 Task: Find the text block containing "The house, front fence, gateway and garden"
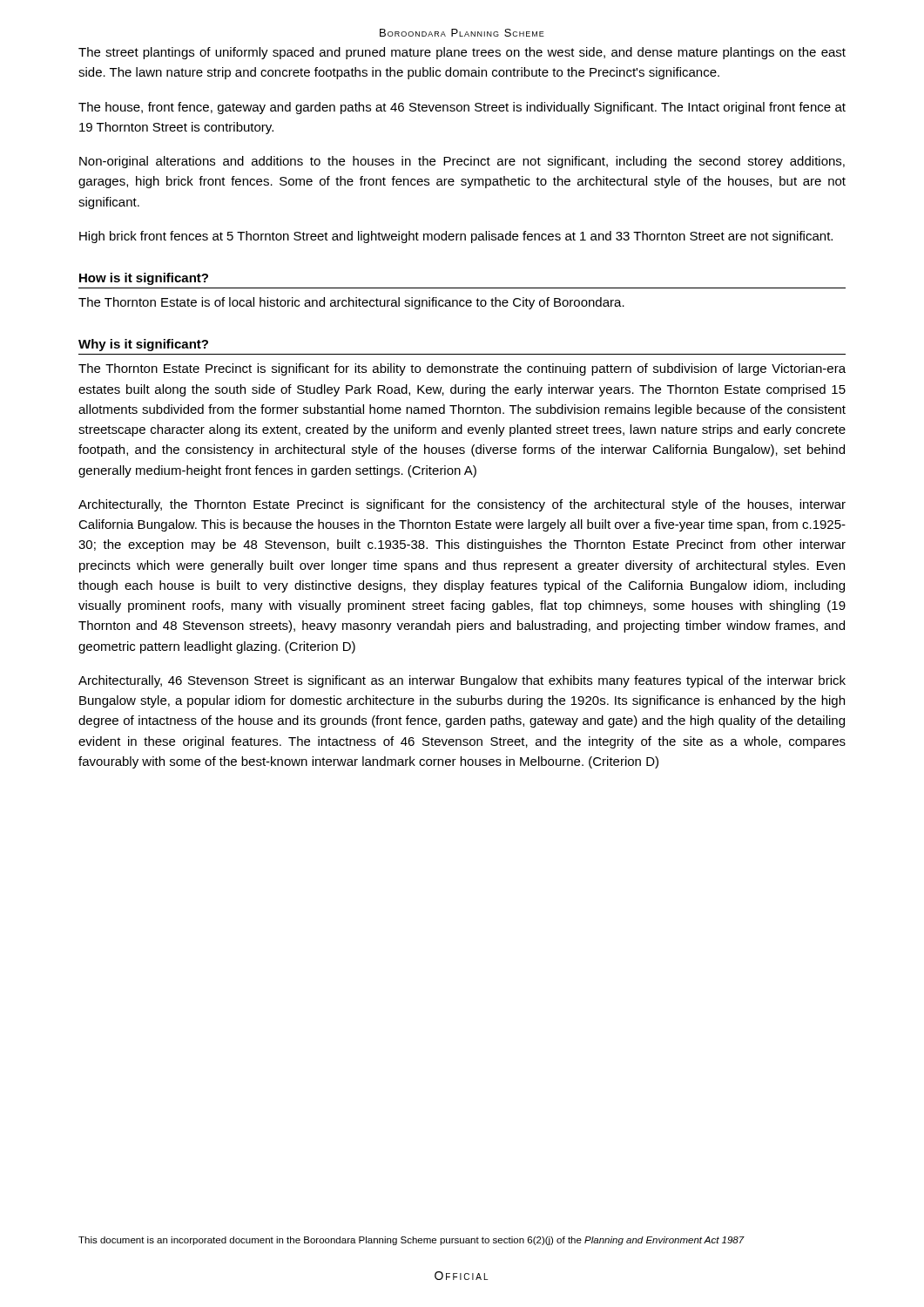tap(462, 116)
